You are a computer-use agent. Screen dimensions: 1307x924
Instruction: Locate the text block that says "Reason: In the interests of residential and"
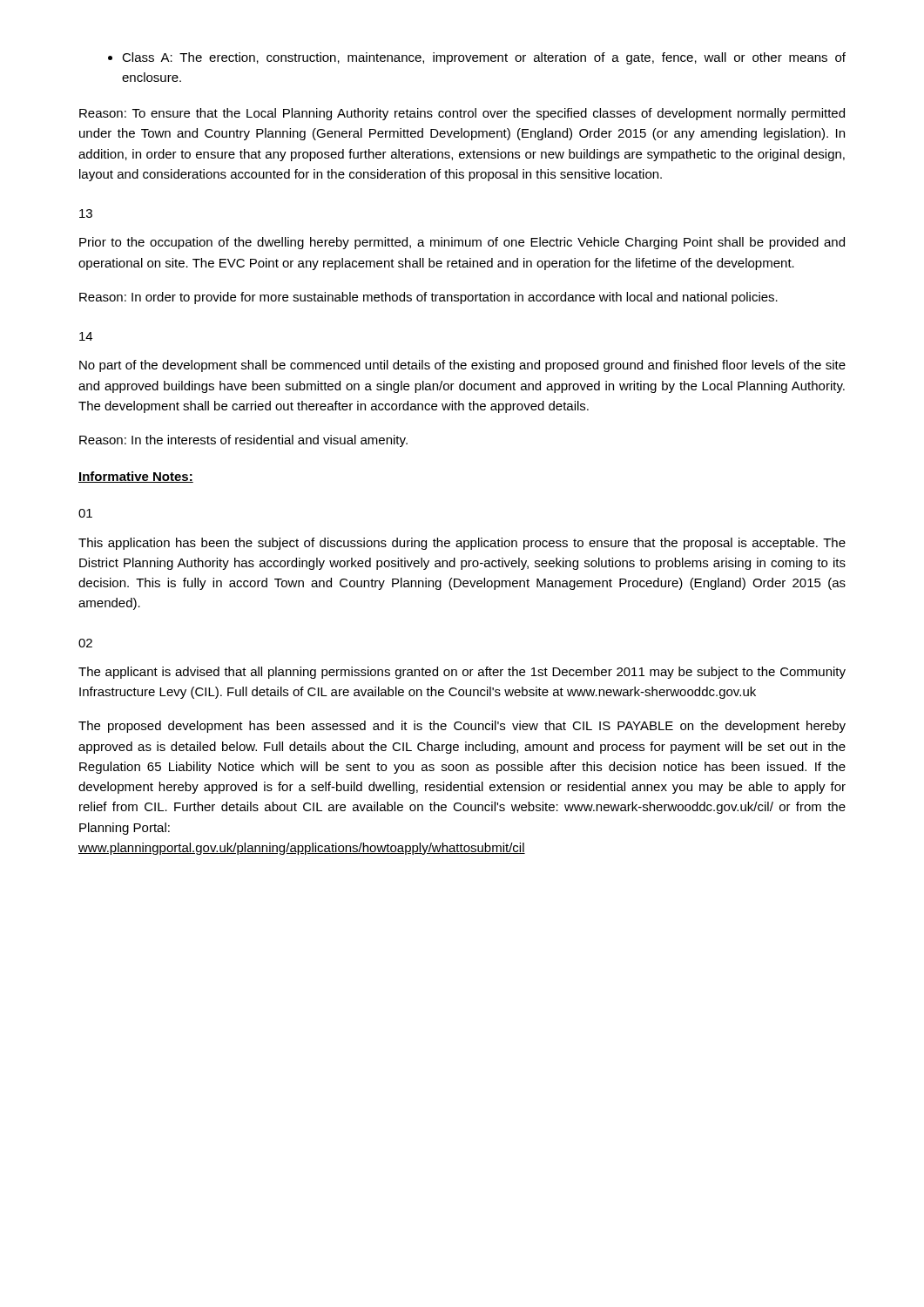tap(243, 440)
